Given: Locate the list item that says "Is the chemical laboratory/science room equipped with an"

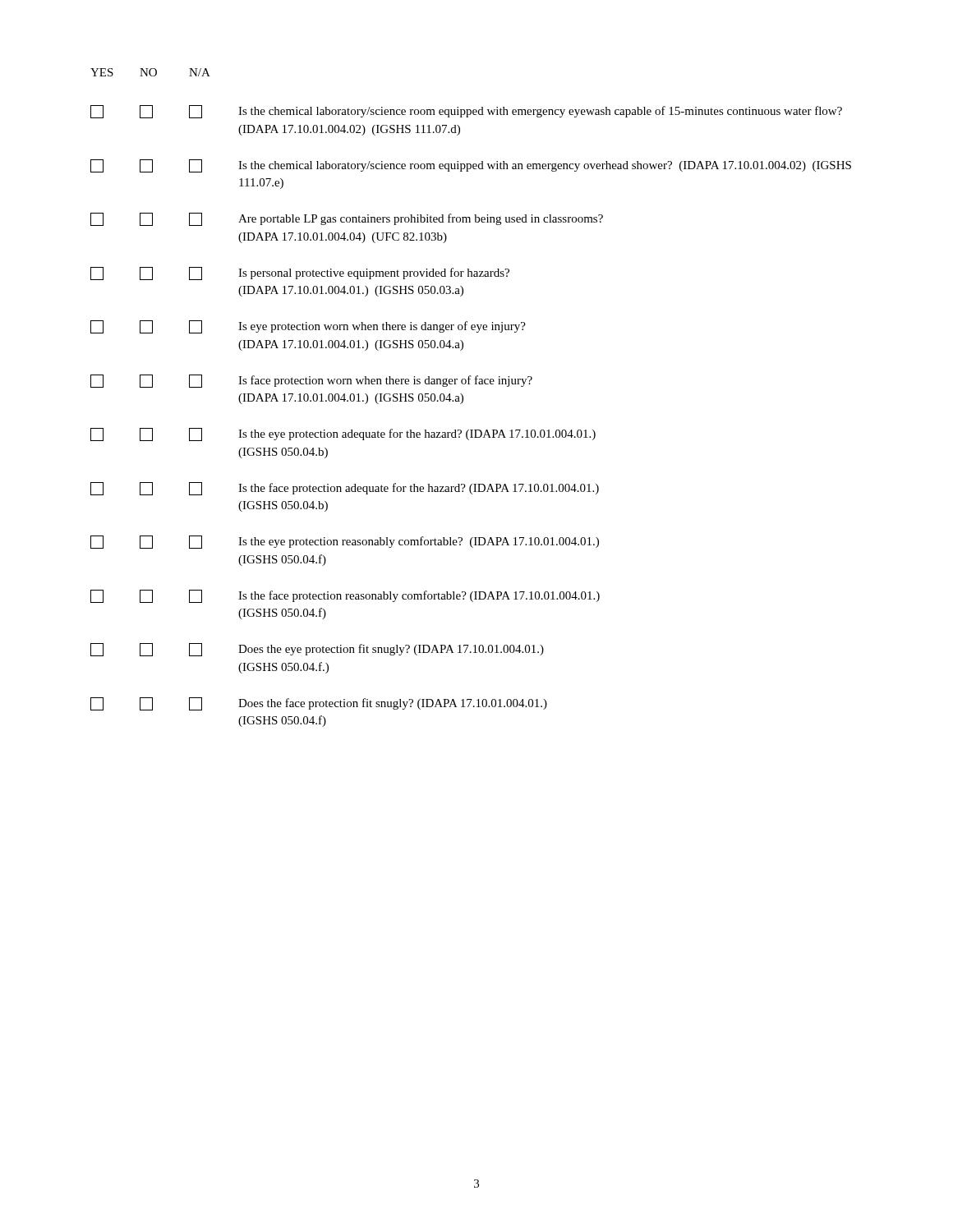Looking at the screenshot, I should (x=476, y=174).
